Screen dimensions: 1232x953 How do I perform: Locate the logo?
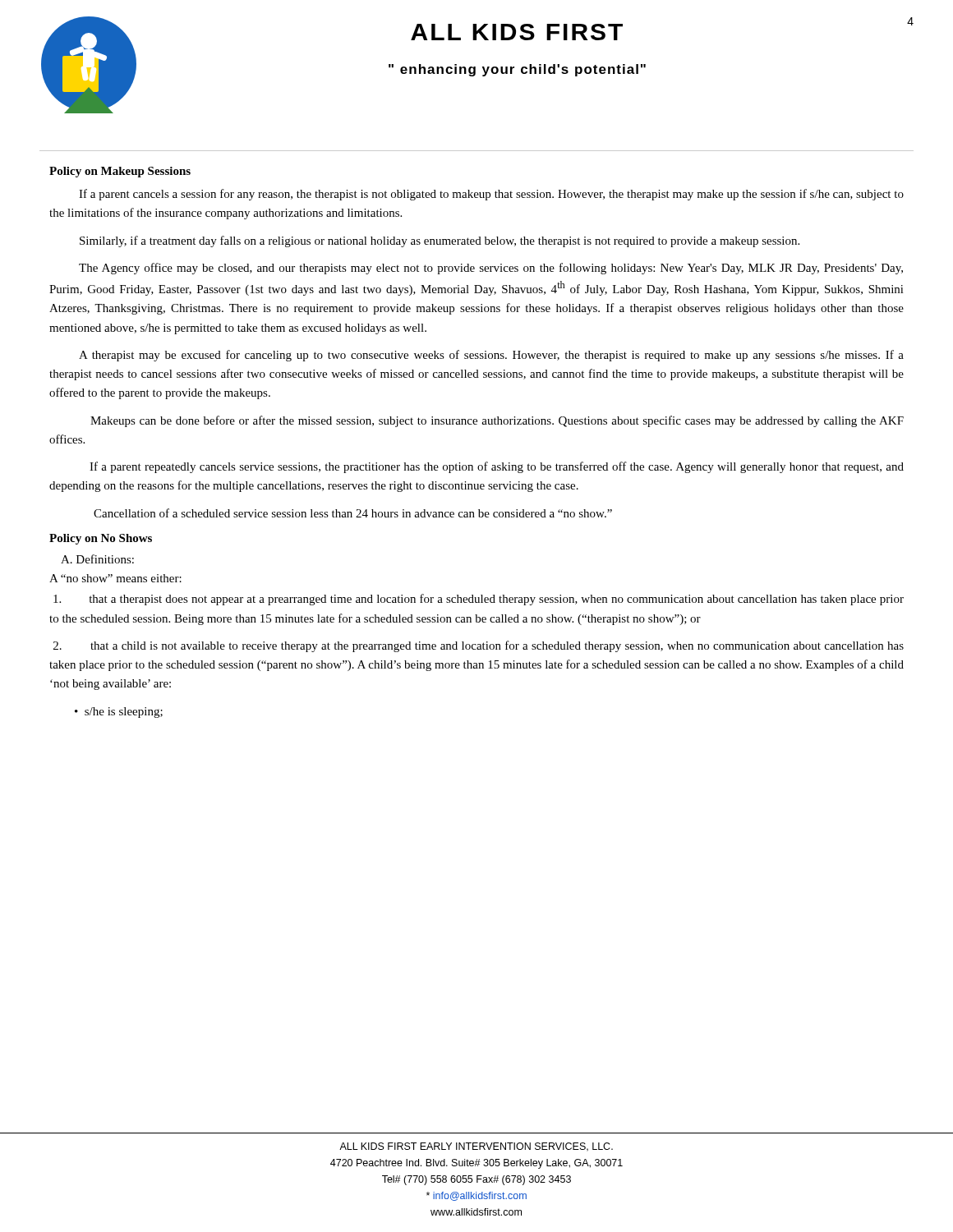89,68
